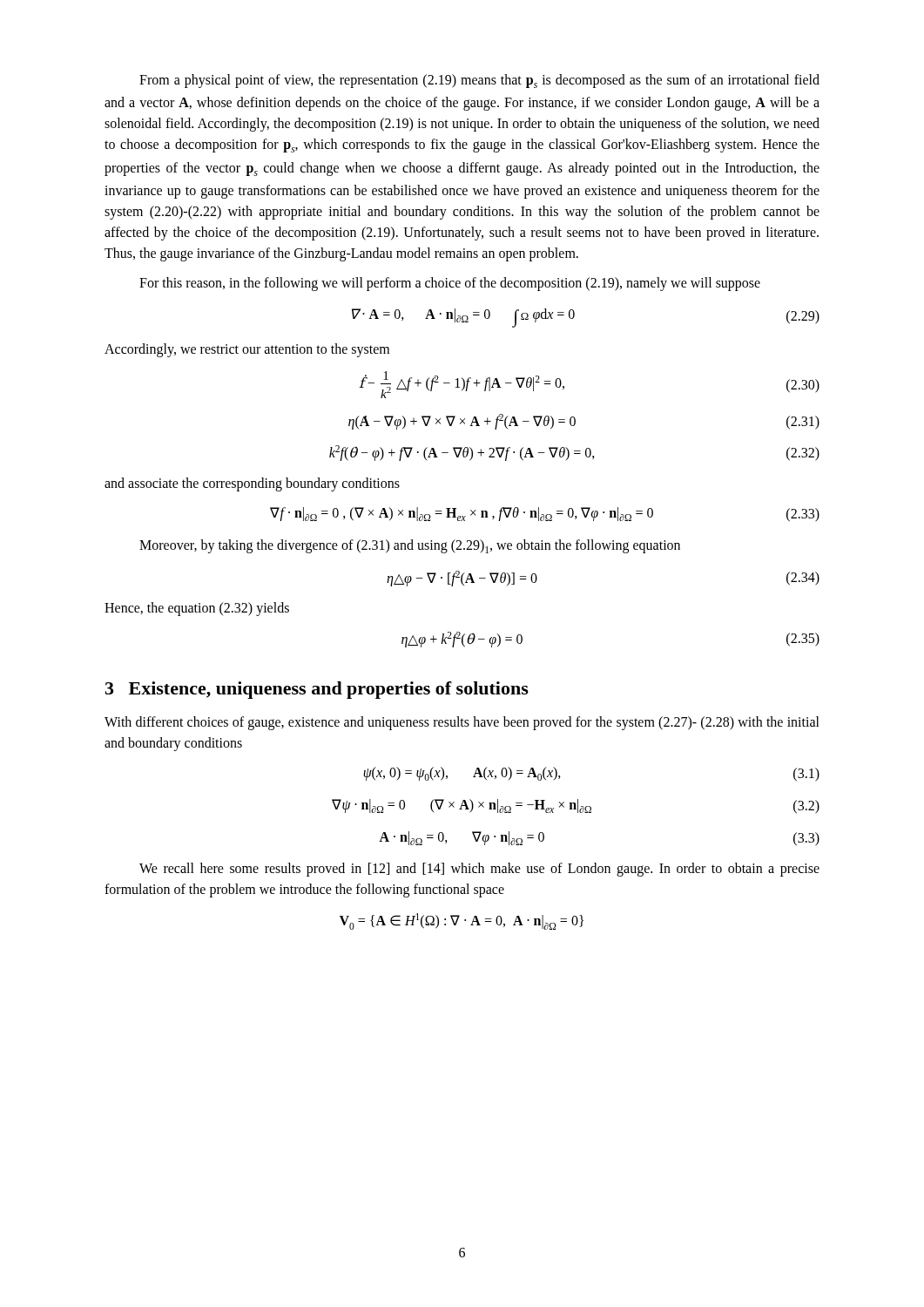Find the text block containing "and associate the corresponding"
924x1307 pixels.
click(x=252, y=484)
